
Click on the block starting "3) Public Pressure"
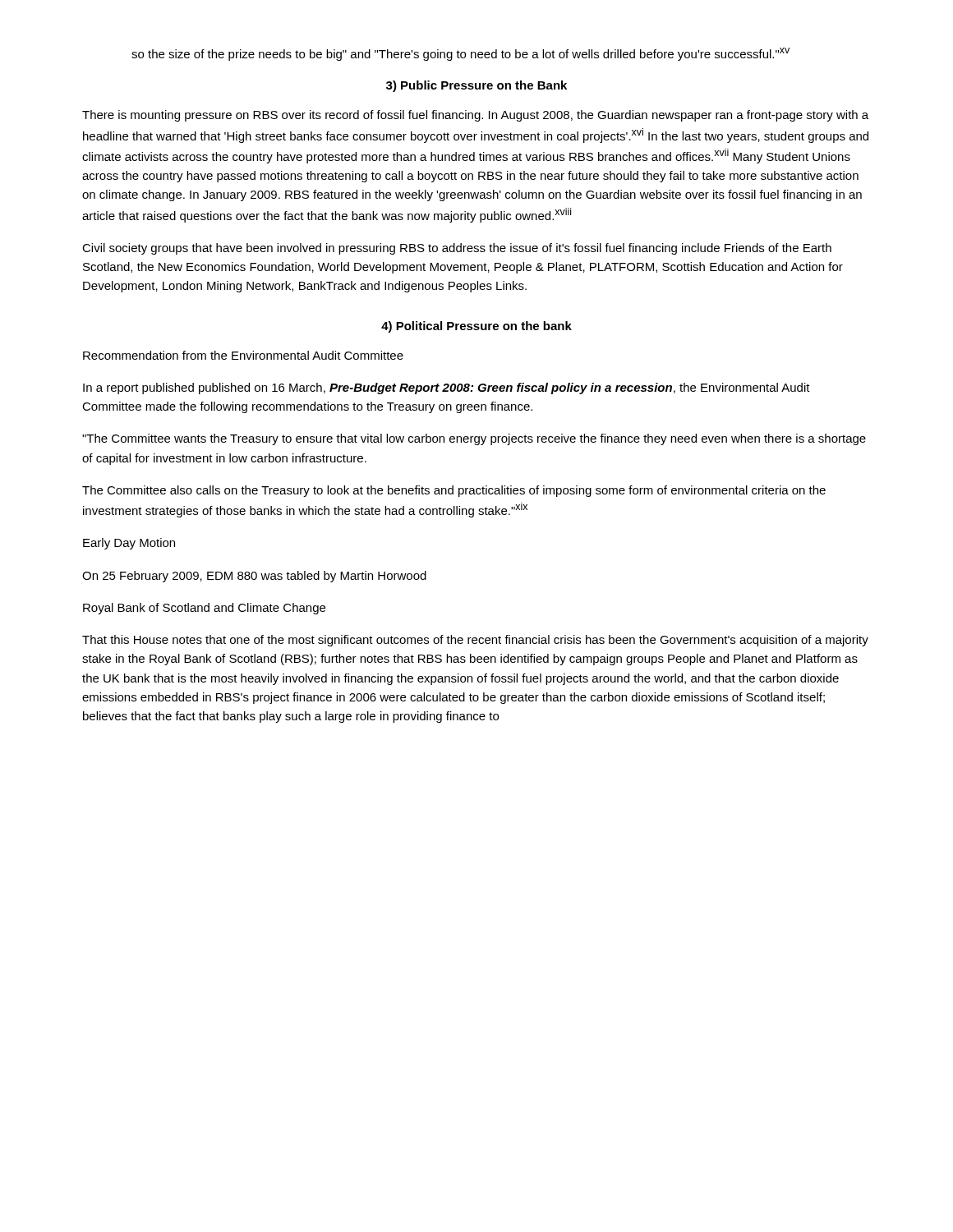[x=476, y=85]
